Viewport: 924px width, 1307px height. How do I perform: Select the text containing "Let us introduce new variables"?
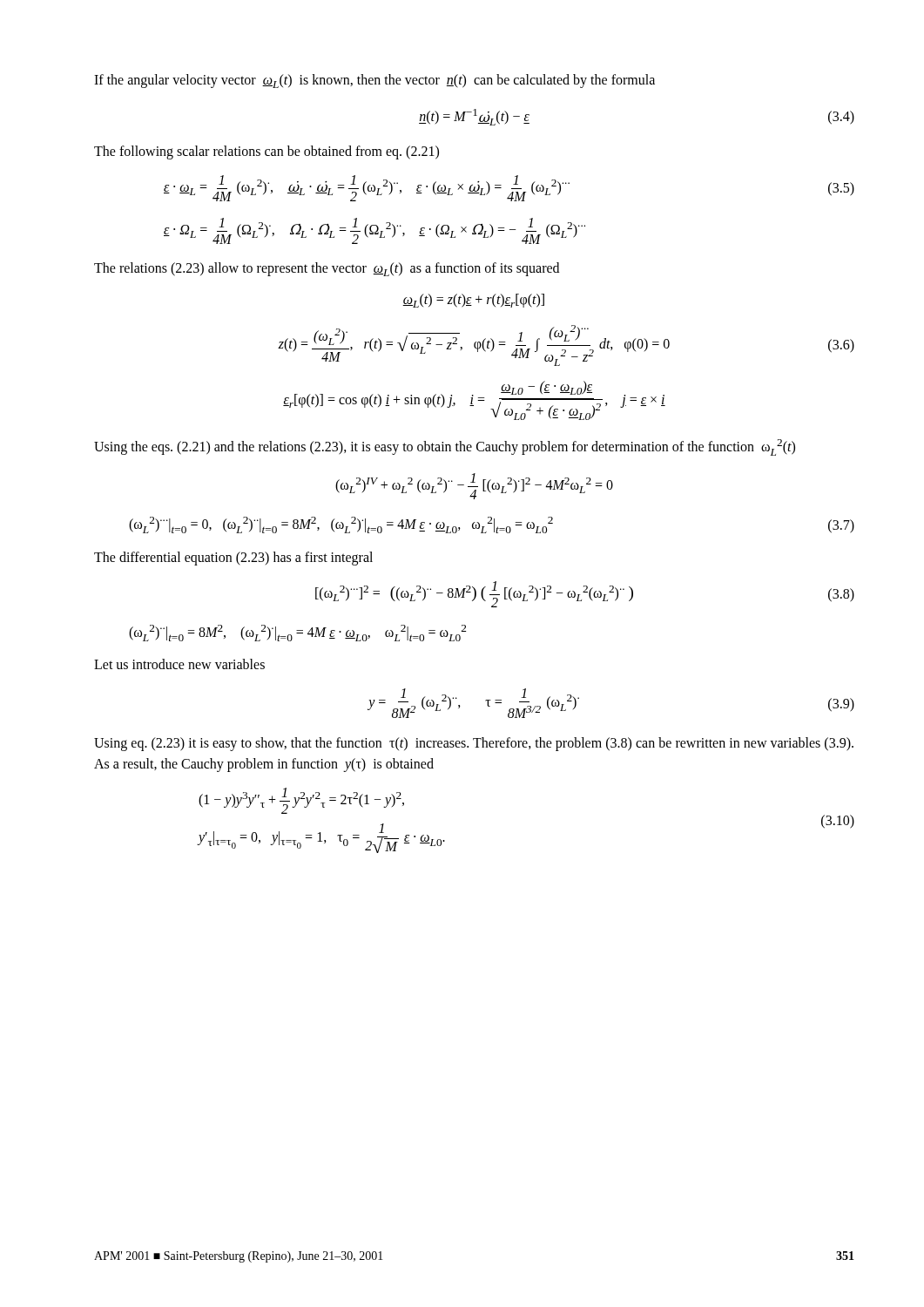click(x=179, y=664)
